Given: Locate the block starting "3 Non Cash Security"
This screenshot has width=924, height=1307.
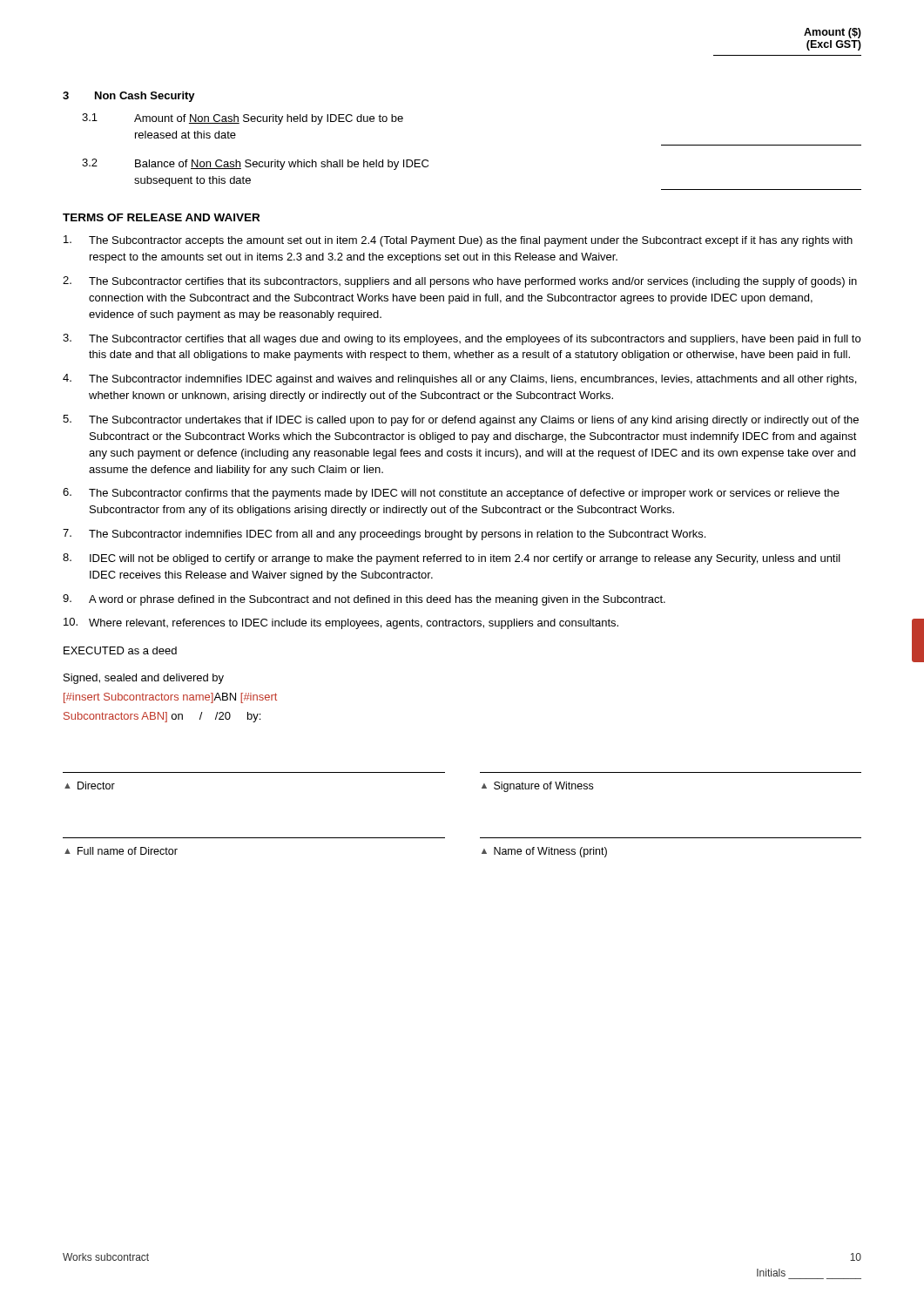Looking at the screenshot, I should [129, 97].
